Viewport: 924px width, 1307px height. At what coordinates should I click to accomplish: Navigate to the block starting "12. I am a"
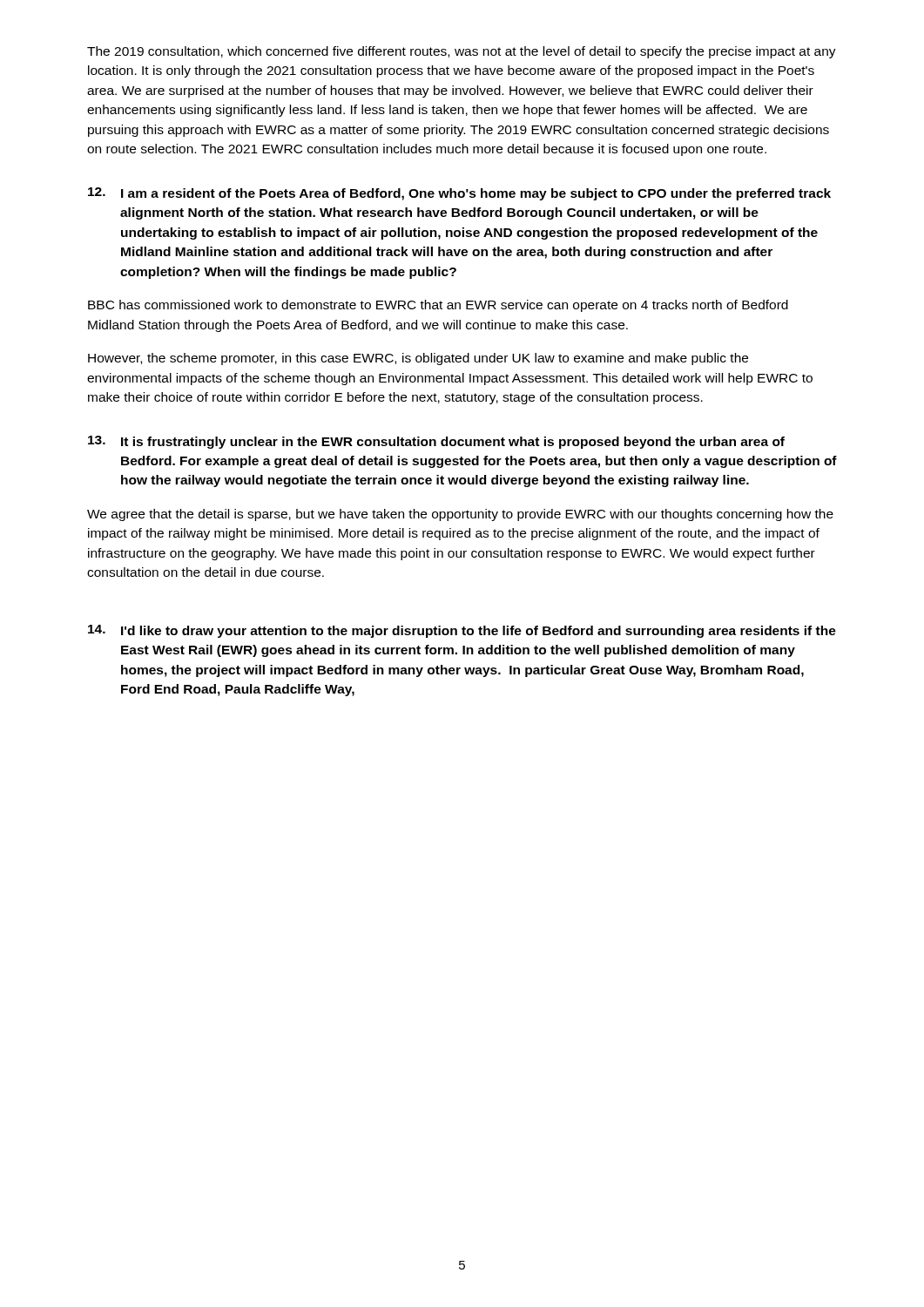click(x=462, y=233)
